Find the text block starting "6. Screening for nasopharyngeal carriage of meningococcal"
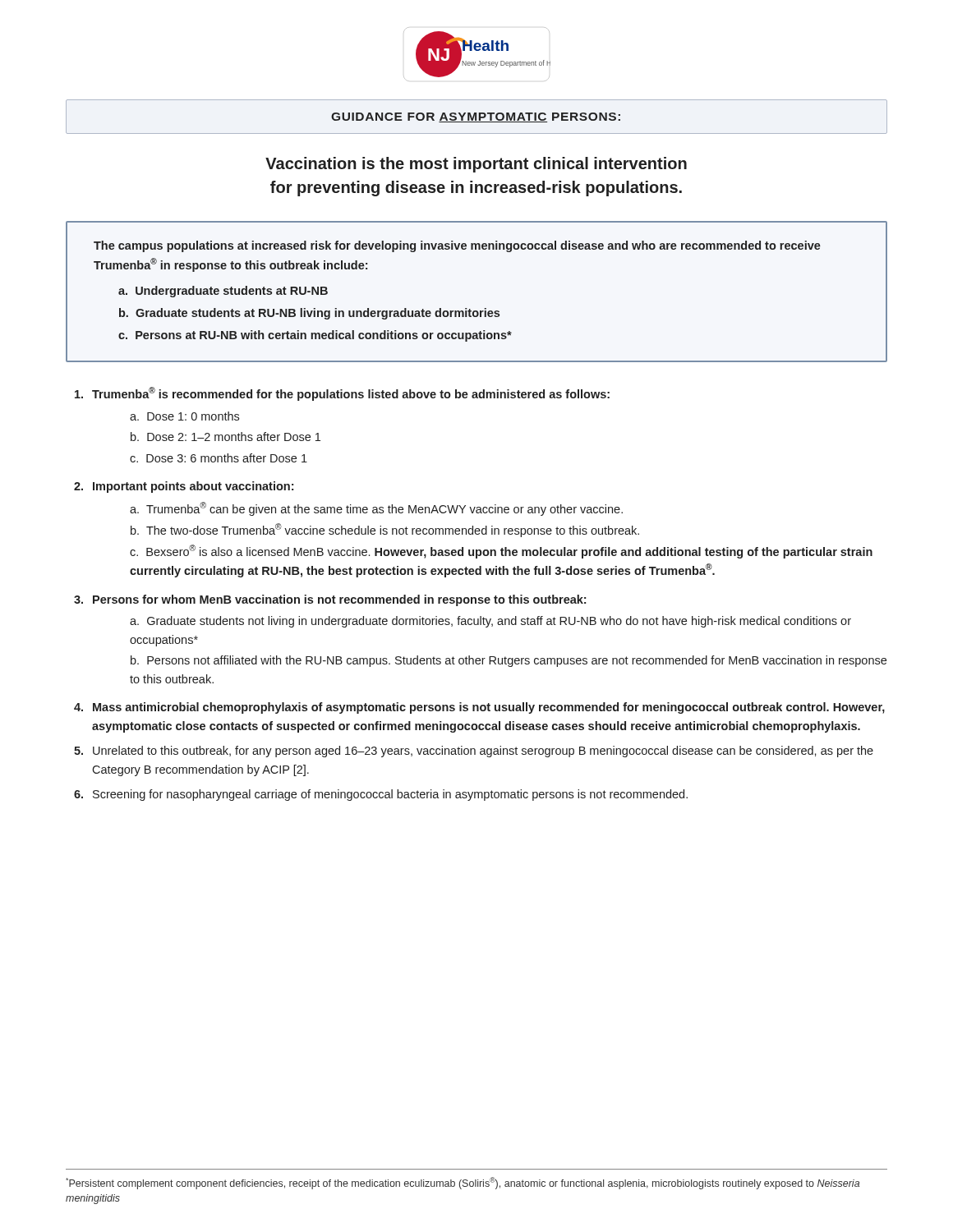The image size is (953, 1232). [381, 795]
